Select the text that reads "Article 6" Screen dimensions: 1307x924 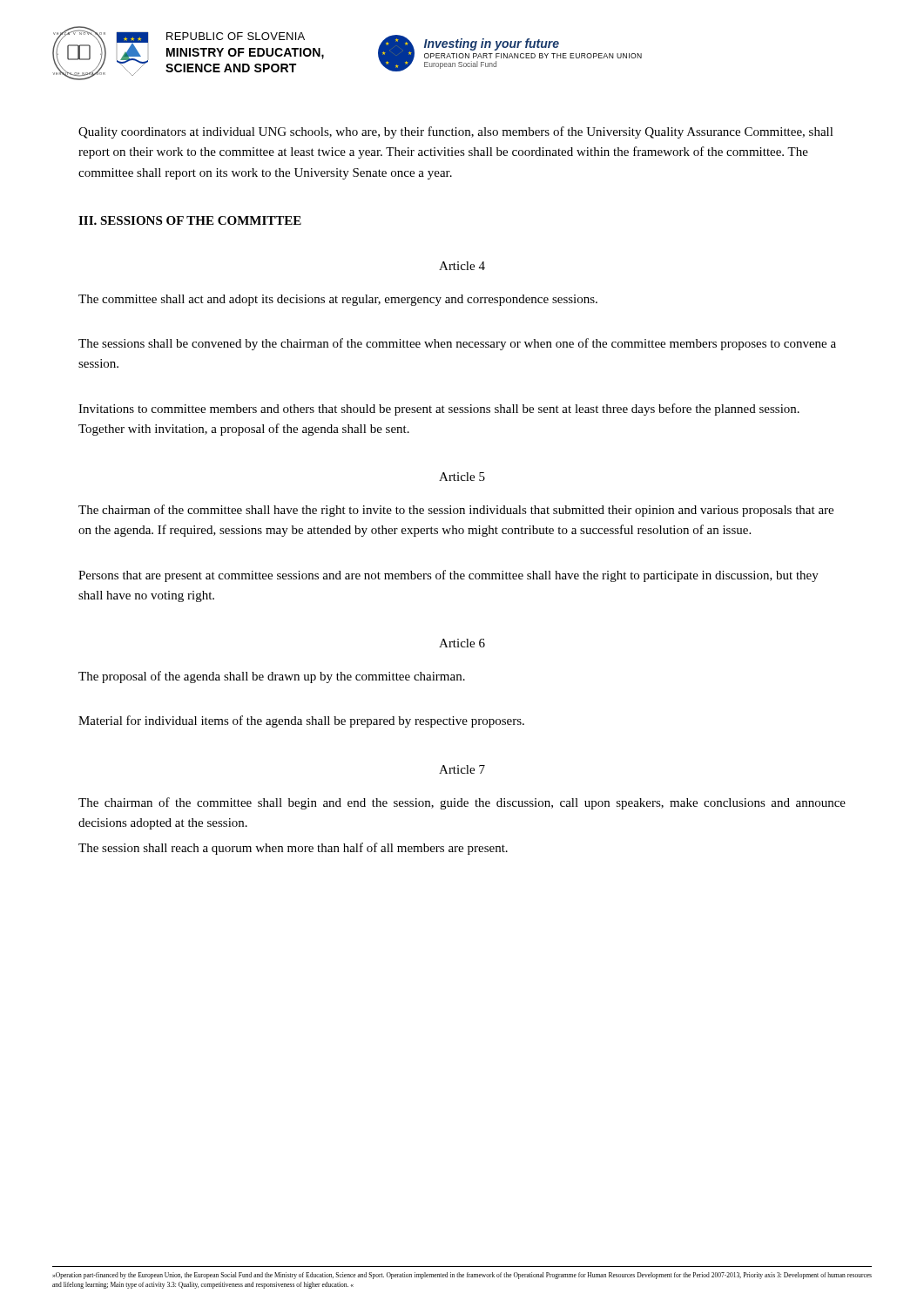[462, 643]
